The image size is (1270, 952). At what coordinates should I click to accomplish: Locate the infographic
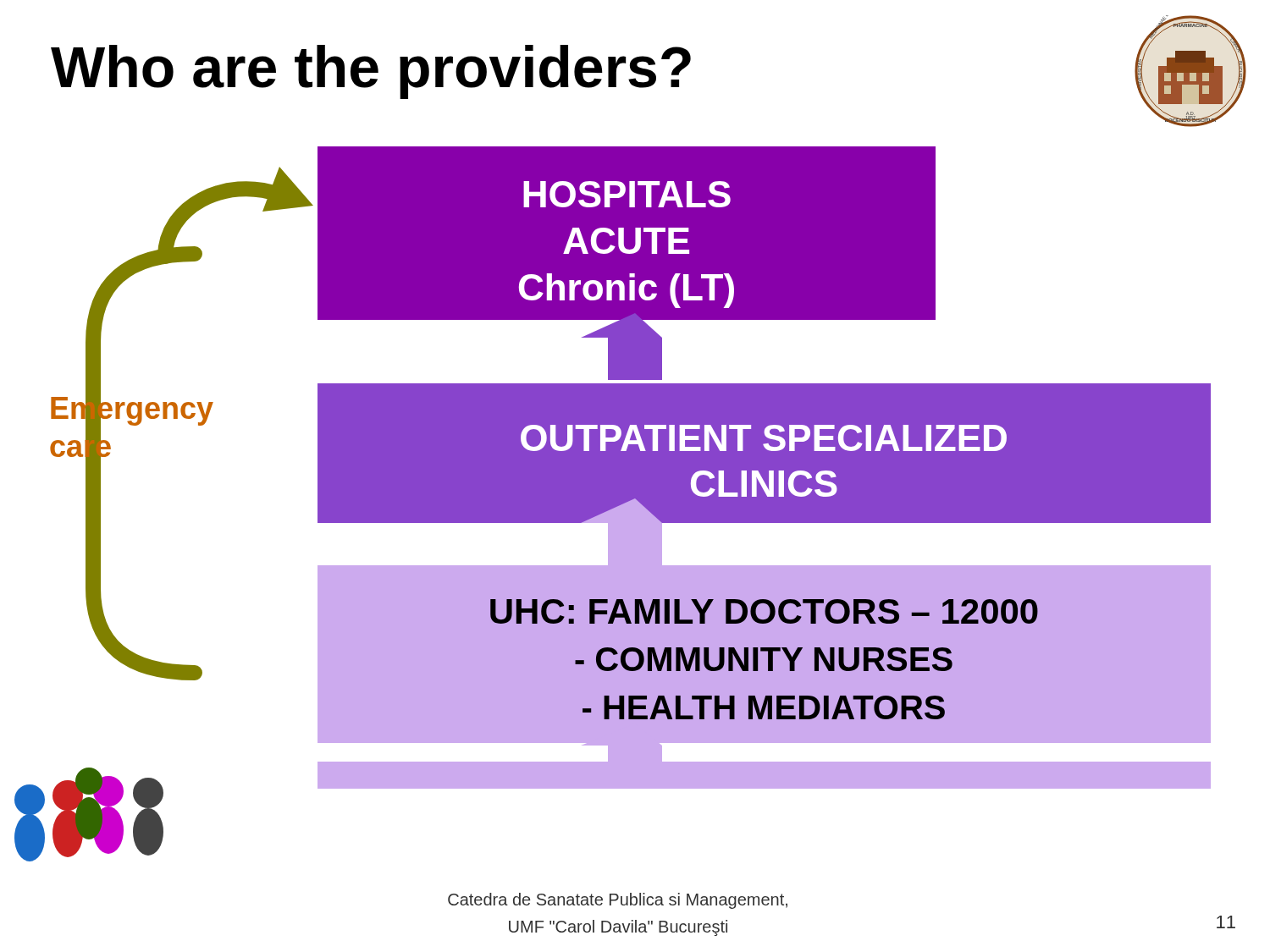[635, 512]
